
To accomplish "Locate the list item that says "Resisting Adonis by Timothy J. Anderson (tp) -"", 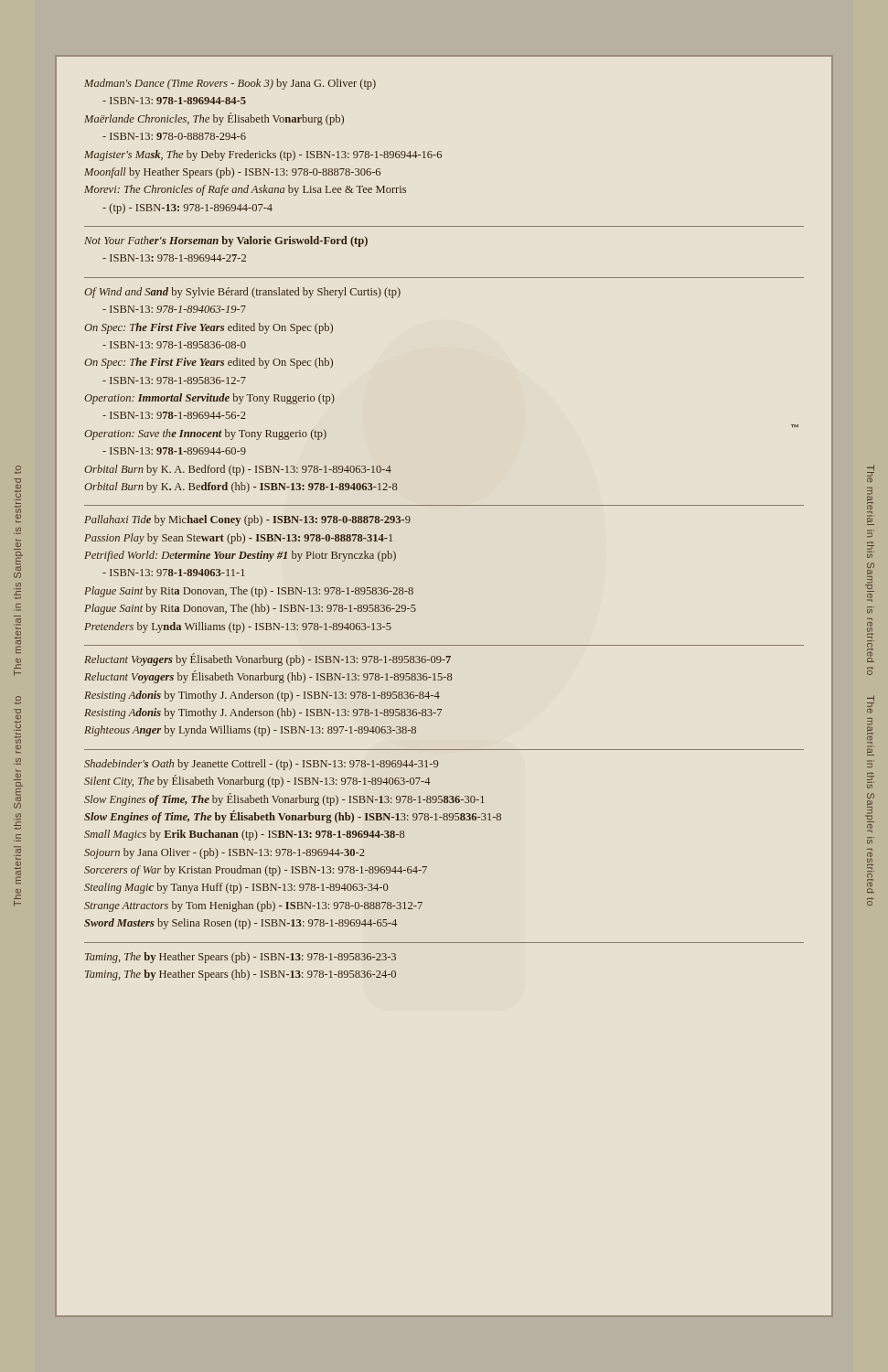I will click(262, 695).
